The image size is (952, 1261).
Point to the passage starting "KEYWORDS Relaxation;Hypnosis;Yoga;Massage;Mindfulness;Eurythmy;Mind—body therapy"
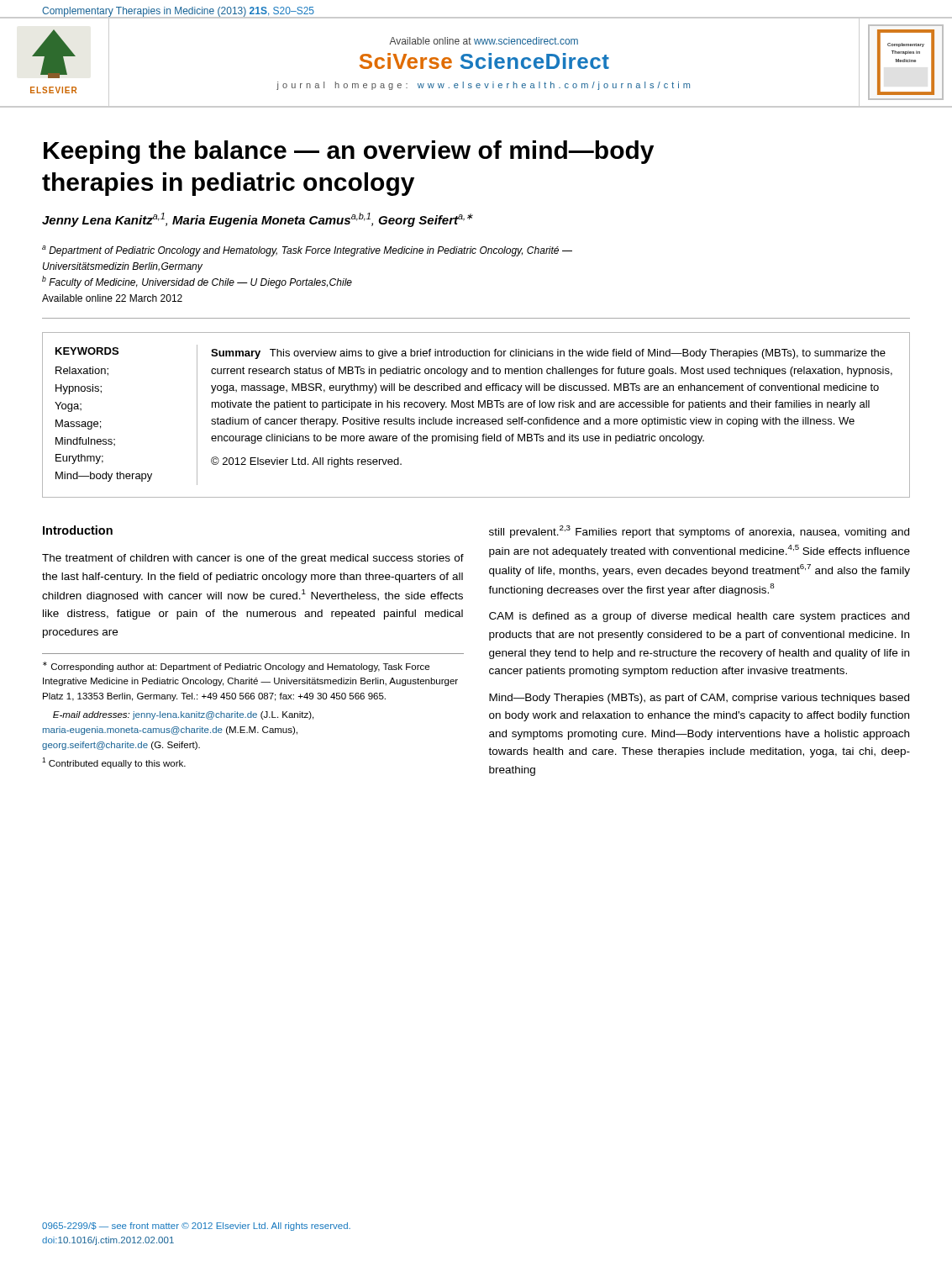[87, 351]
